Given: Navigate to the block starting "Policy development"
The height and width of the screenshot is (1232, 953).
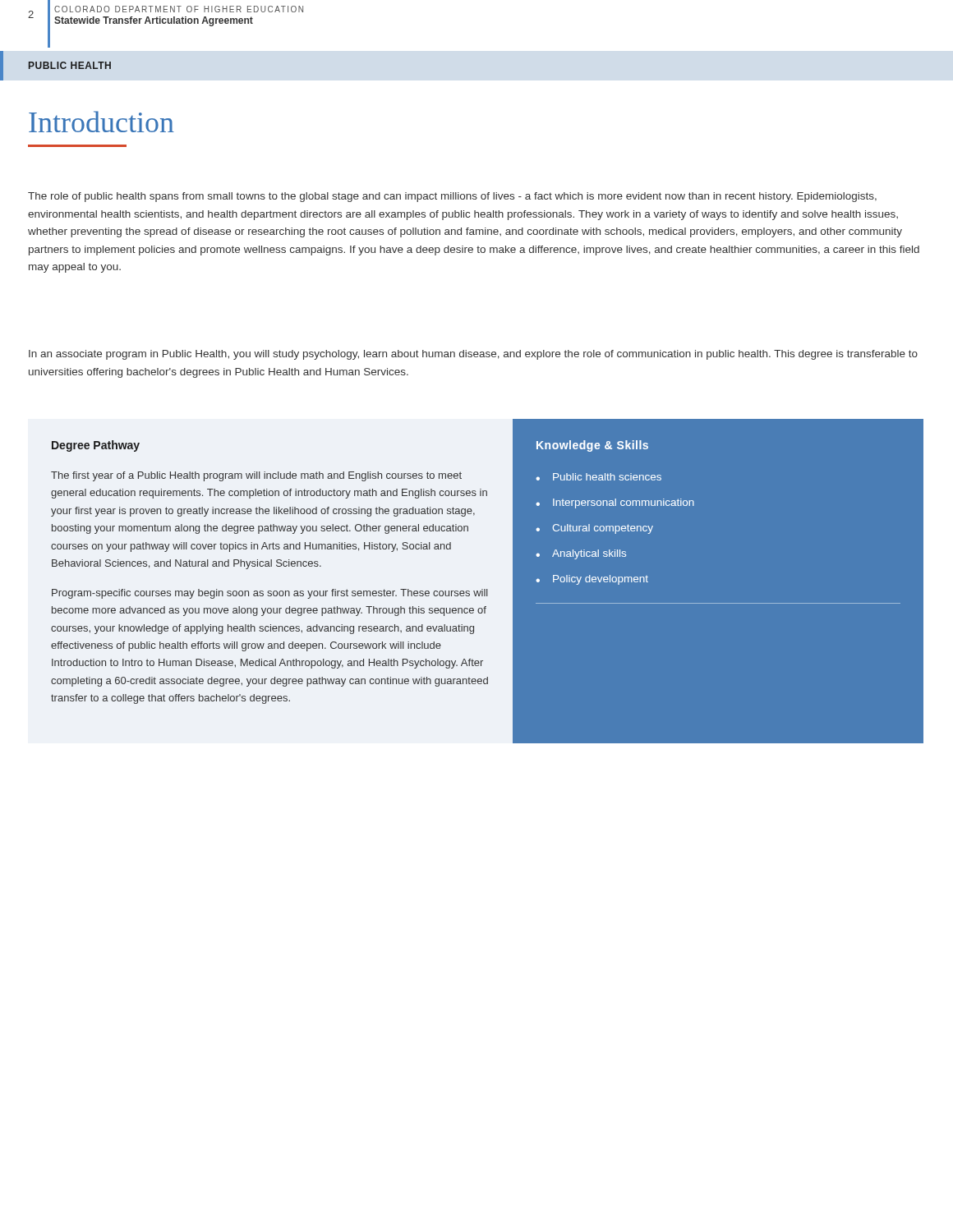Looking at the screenshot, I should (x=600, y=578).
